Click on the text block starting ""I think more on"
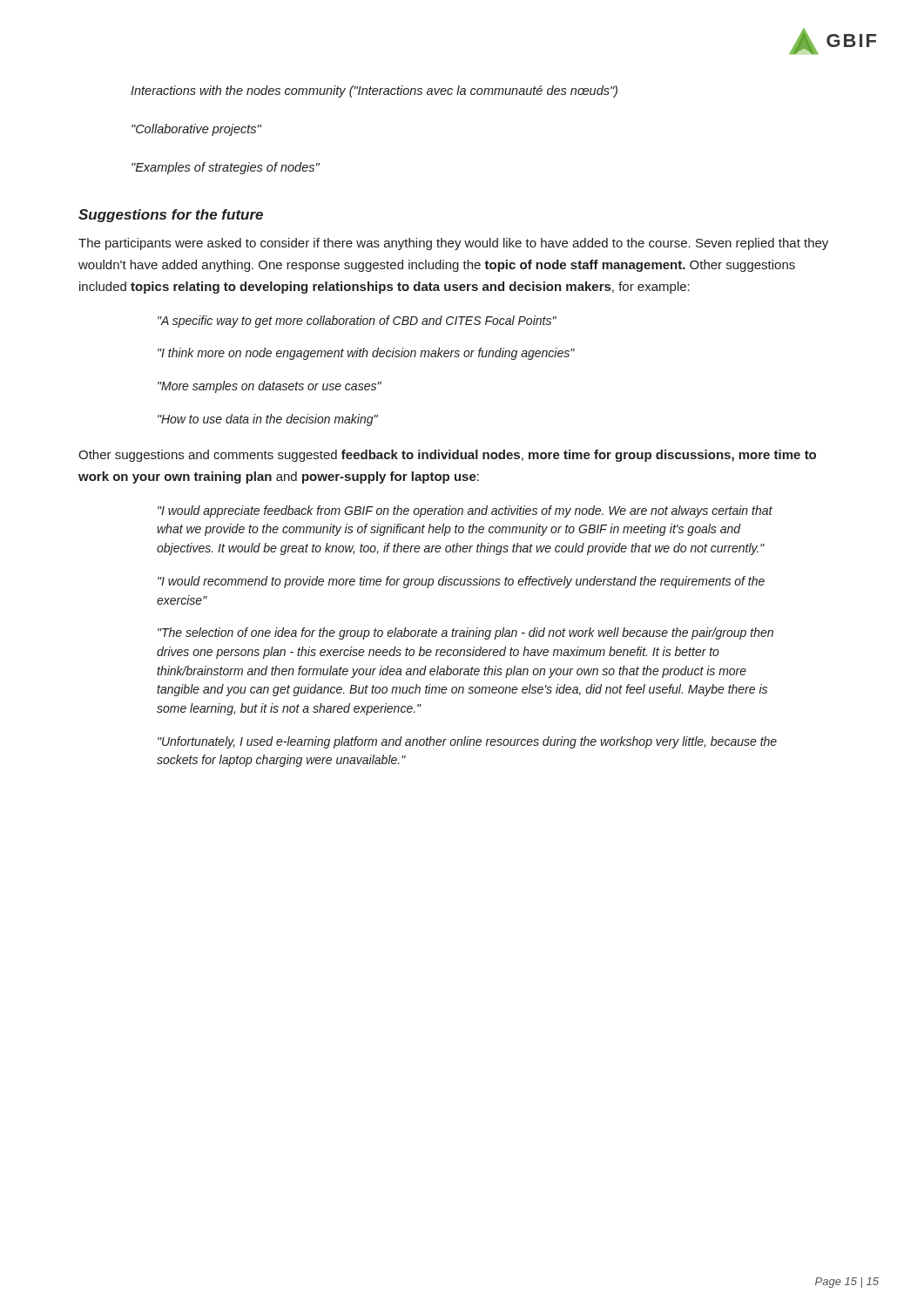The width and height of the screenshot is (924, 1307). [x=365, y=353]
